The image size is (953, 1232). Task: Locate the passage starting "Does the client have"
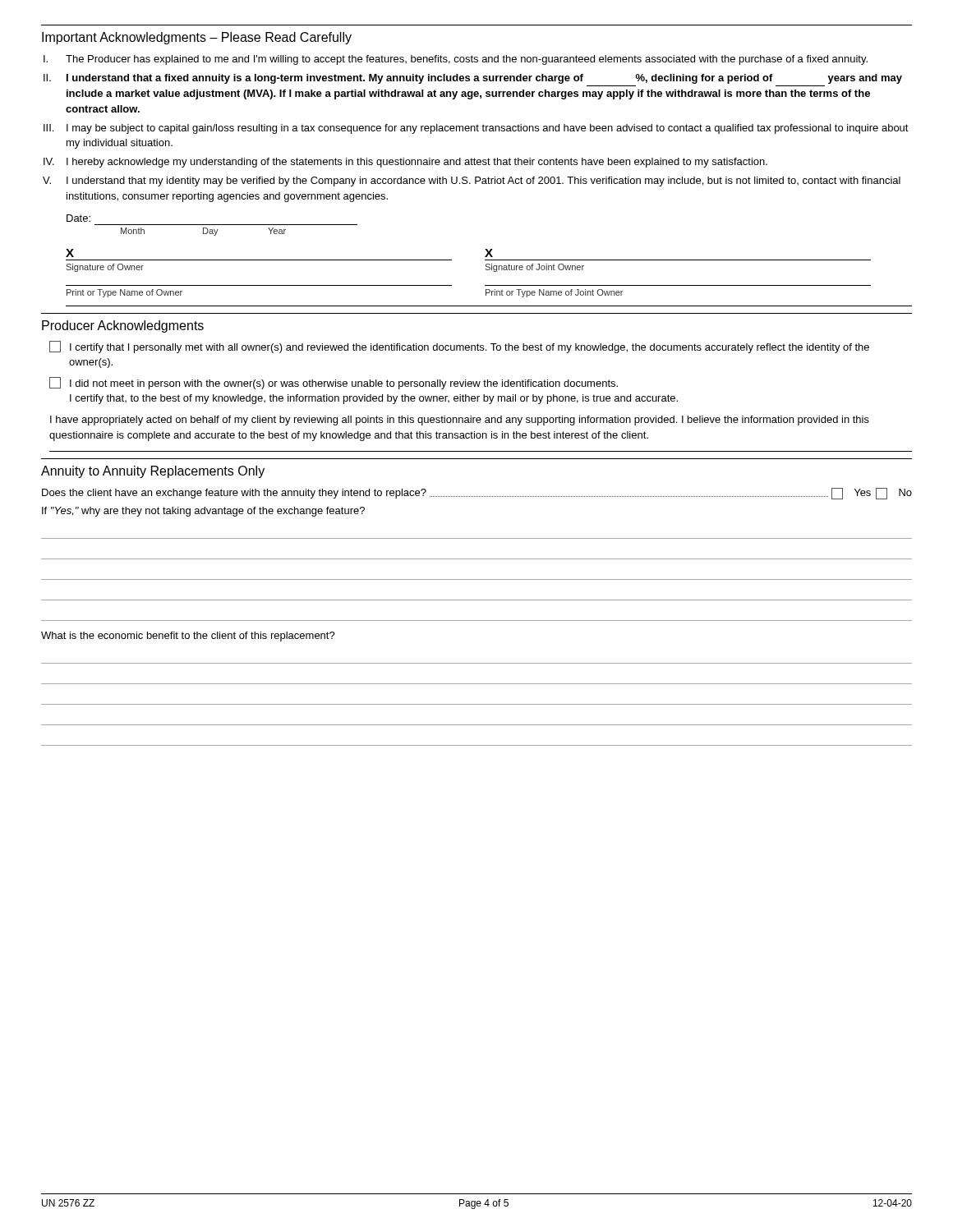(476, 553)
